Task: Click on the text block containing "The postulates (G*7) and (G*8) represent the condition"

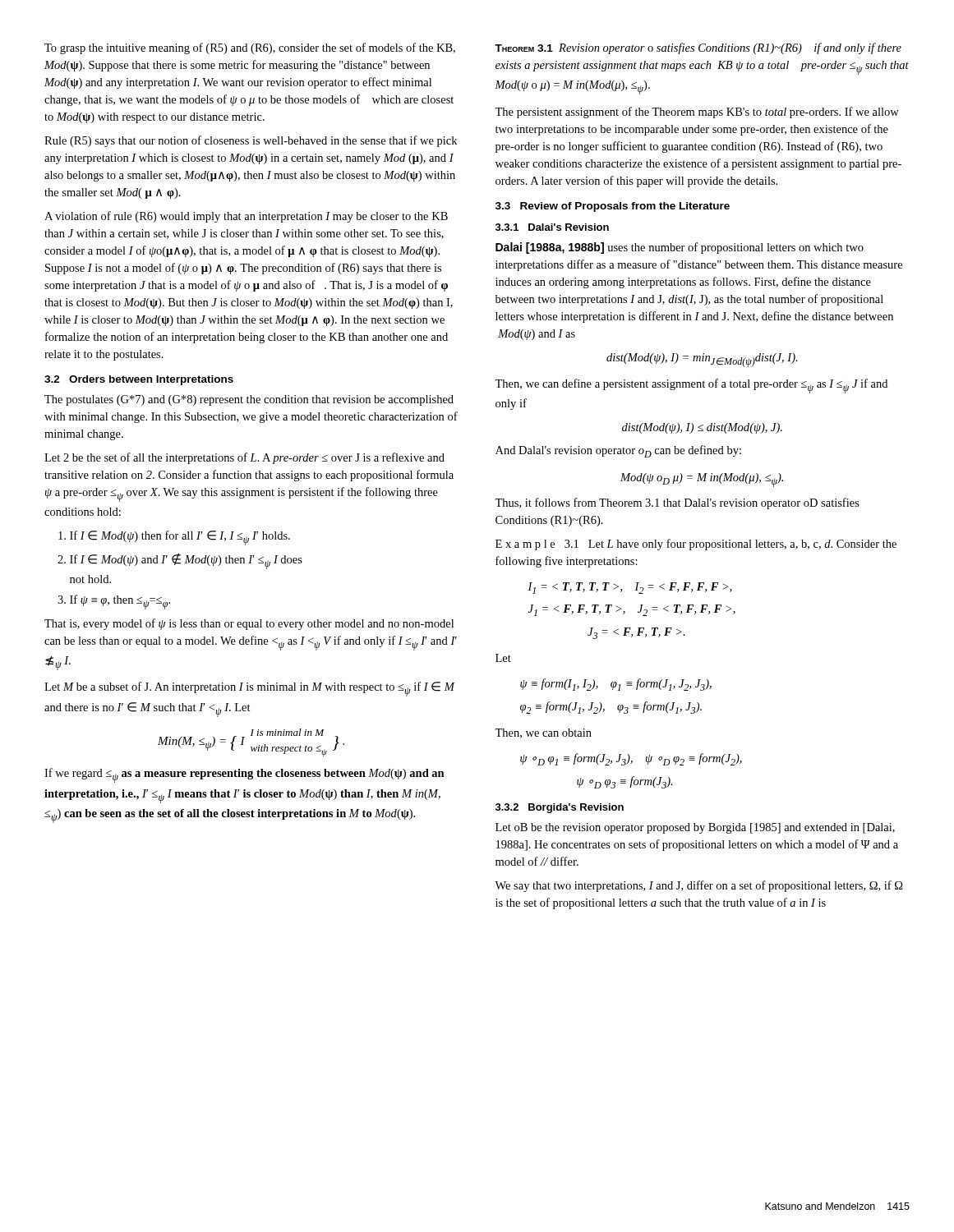Action: (252, 417)
